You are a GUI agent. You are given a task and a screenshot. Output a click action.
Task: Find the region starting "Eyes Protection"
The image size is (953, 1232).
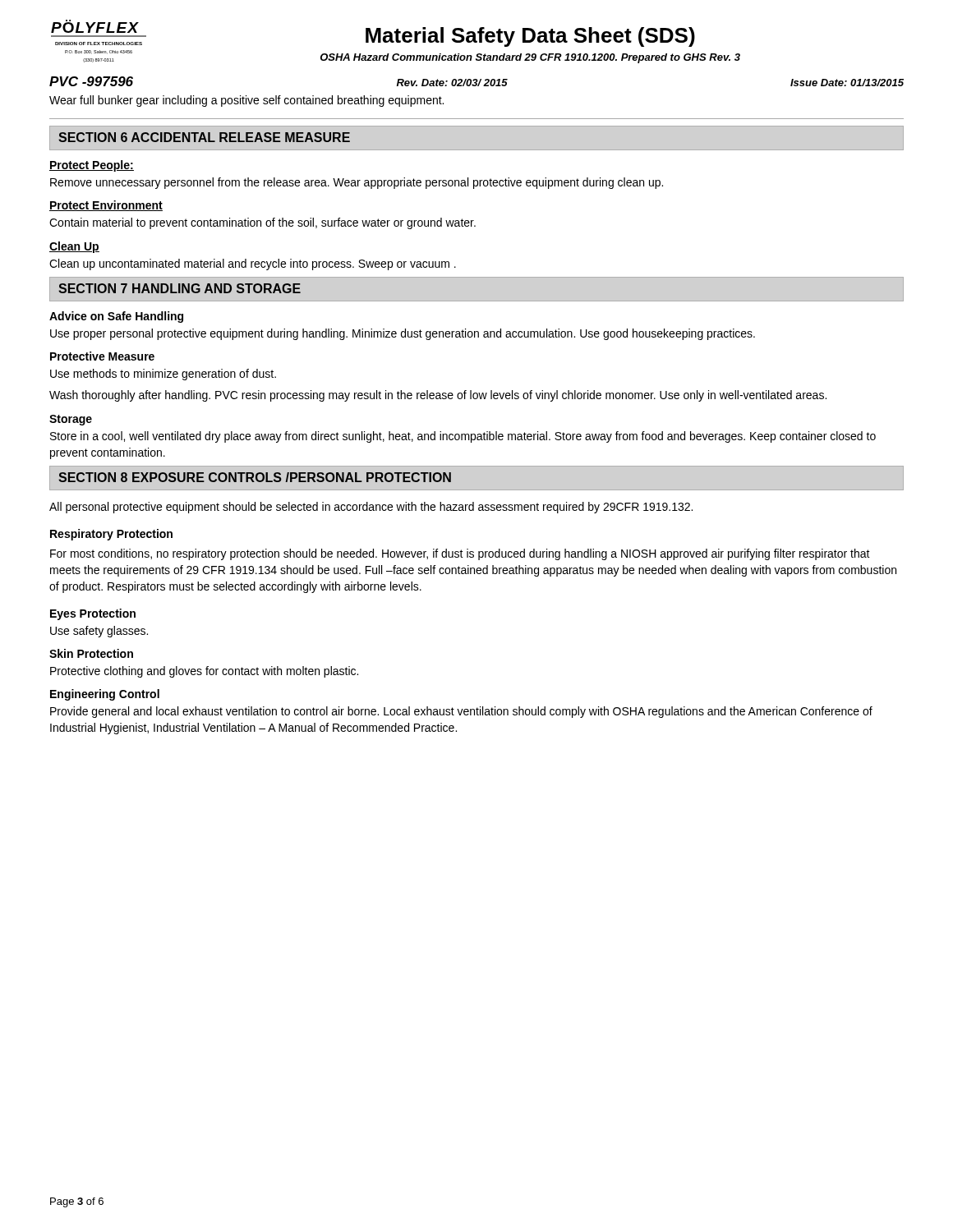click(x=93, y=613)
